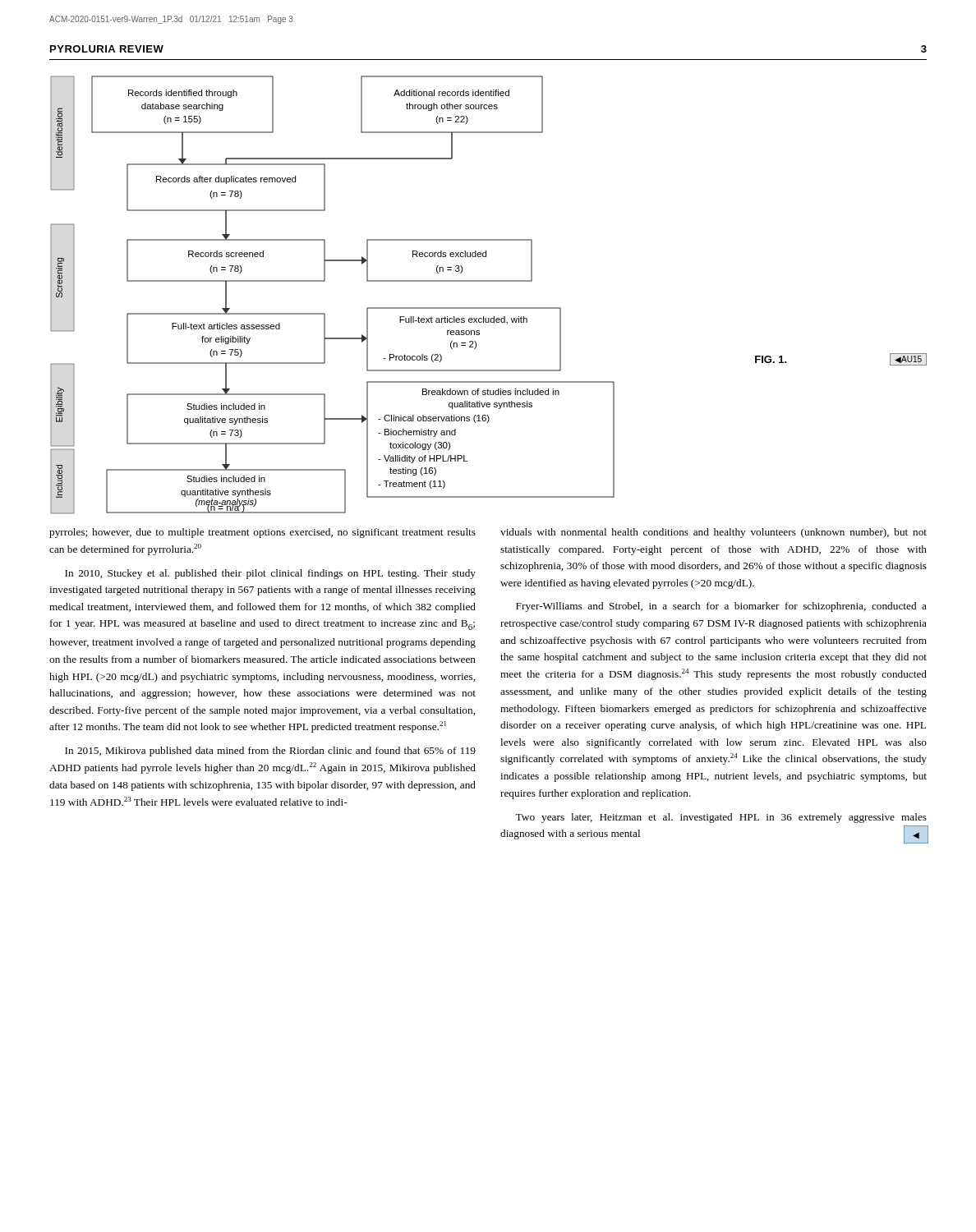Find the region starting "pyrroles; however, due to multiple treatment options exercised,"
The width and height of the screenshot is (976, 1232).
(x=262, y=668)
